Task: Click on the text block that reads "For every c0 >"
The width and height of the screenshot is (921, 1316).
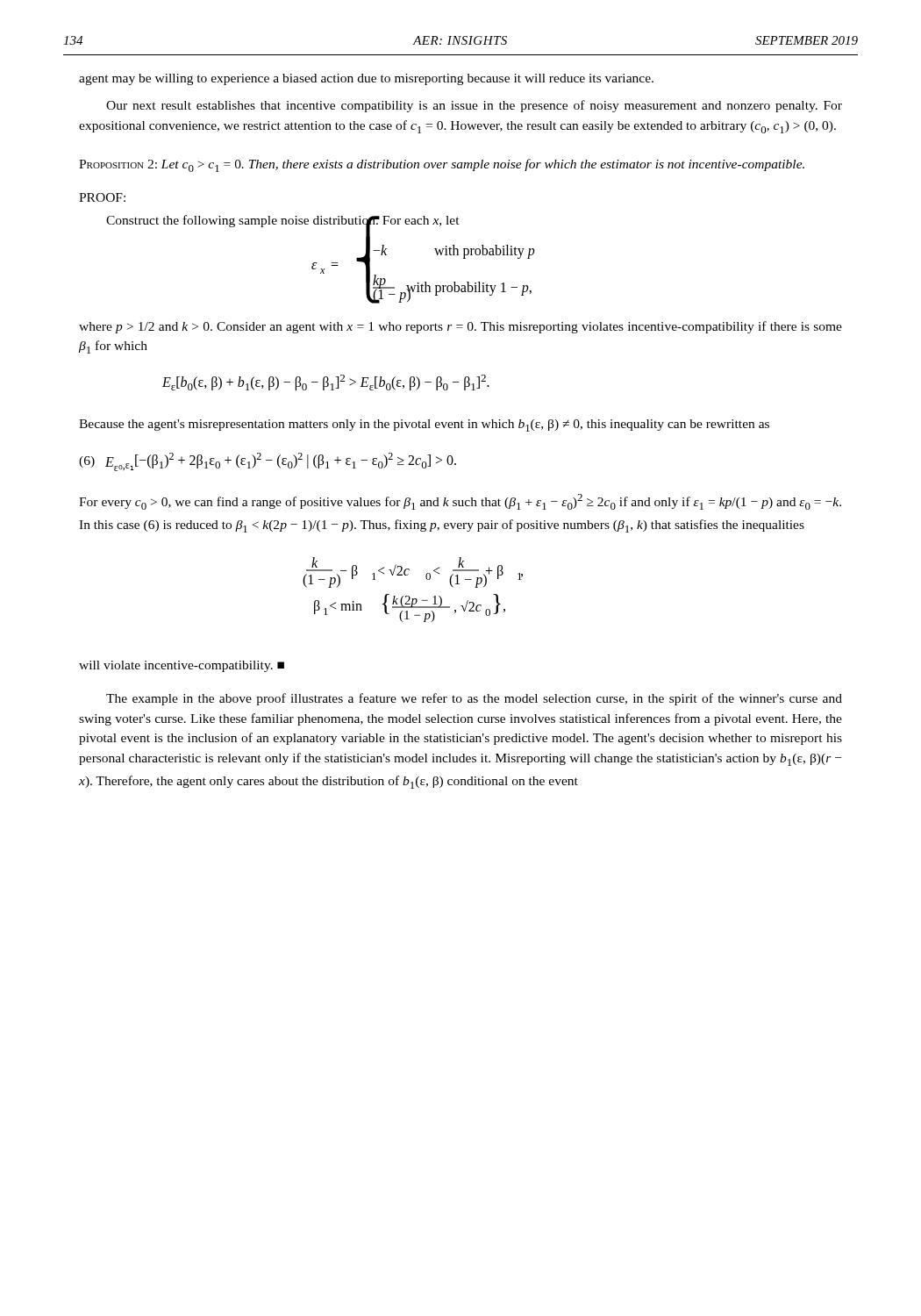Action: 460,512
